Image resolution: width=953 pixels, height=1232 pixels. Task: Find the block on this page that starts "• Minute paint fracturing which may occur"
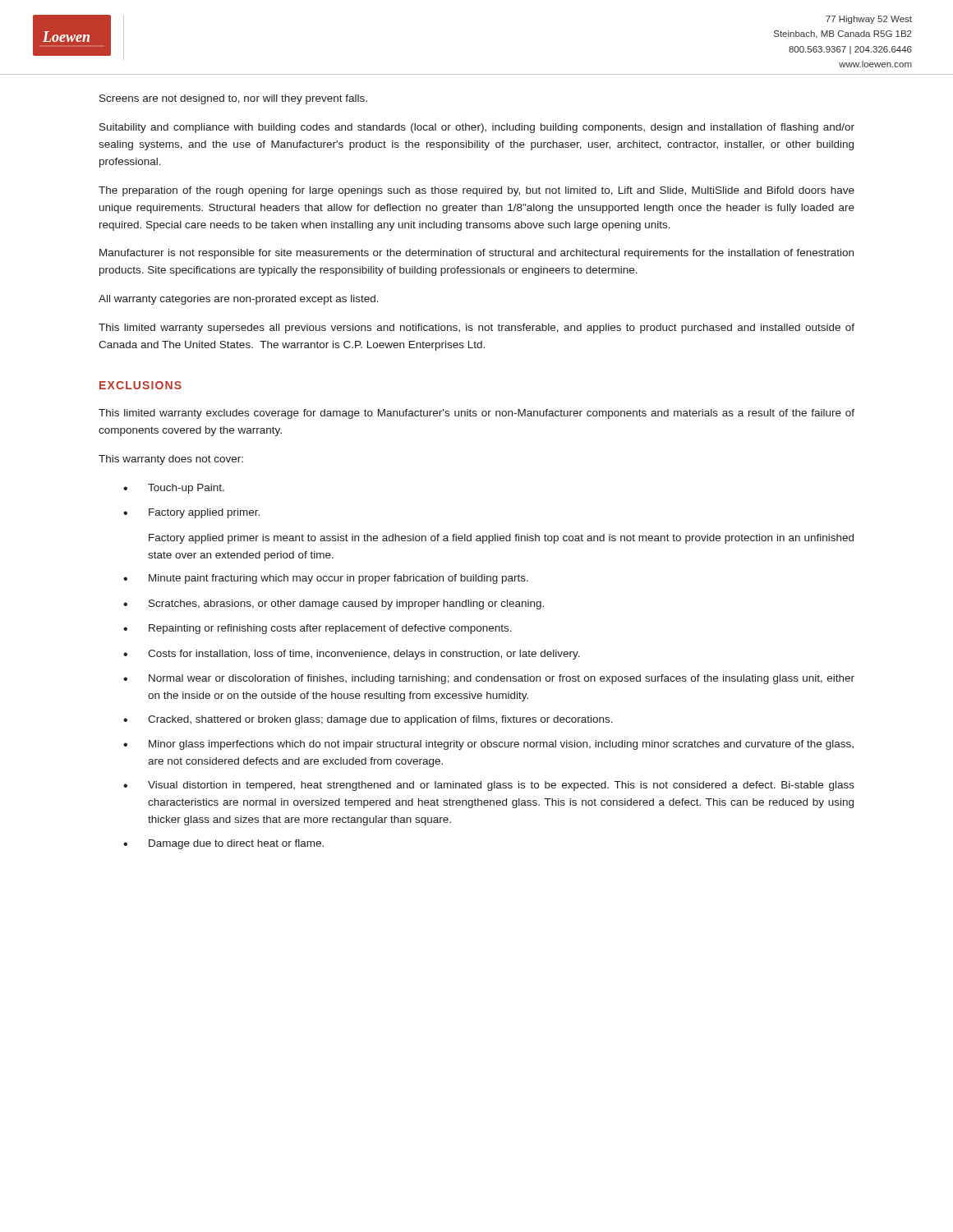pyautogui.click(x=489, y=580)
